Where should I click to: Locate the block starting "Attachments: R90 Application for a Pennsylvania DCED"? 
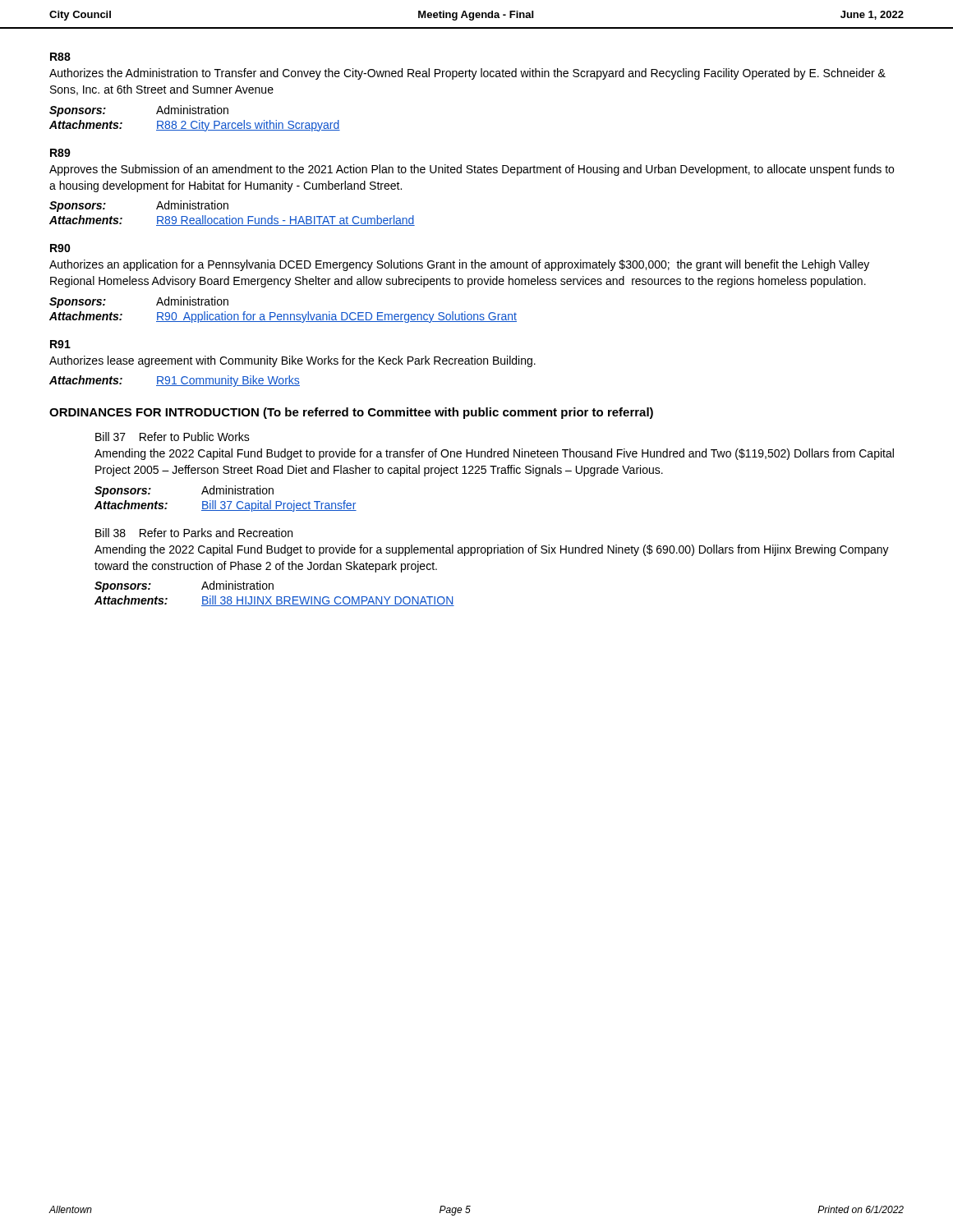[x=283, y=316]
